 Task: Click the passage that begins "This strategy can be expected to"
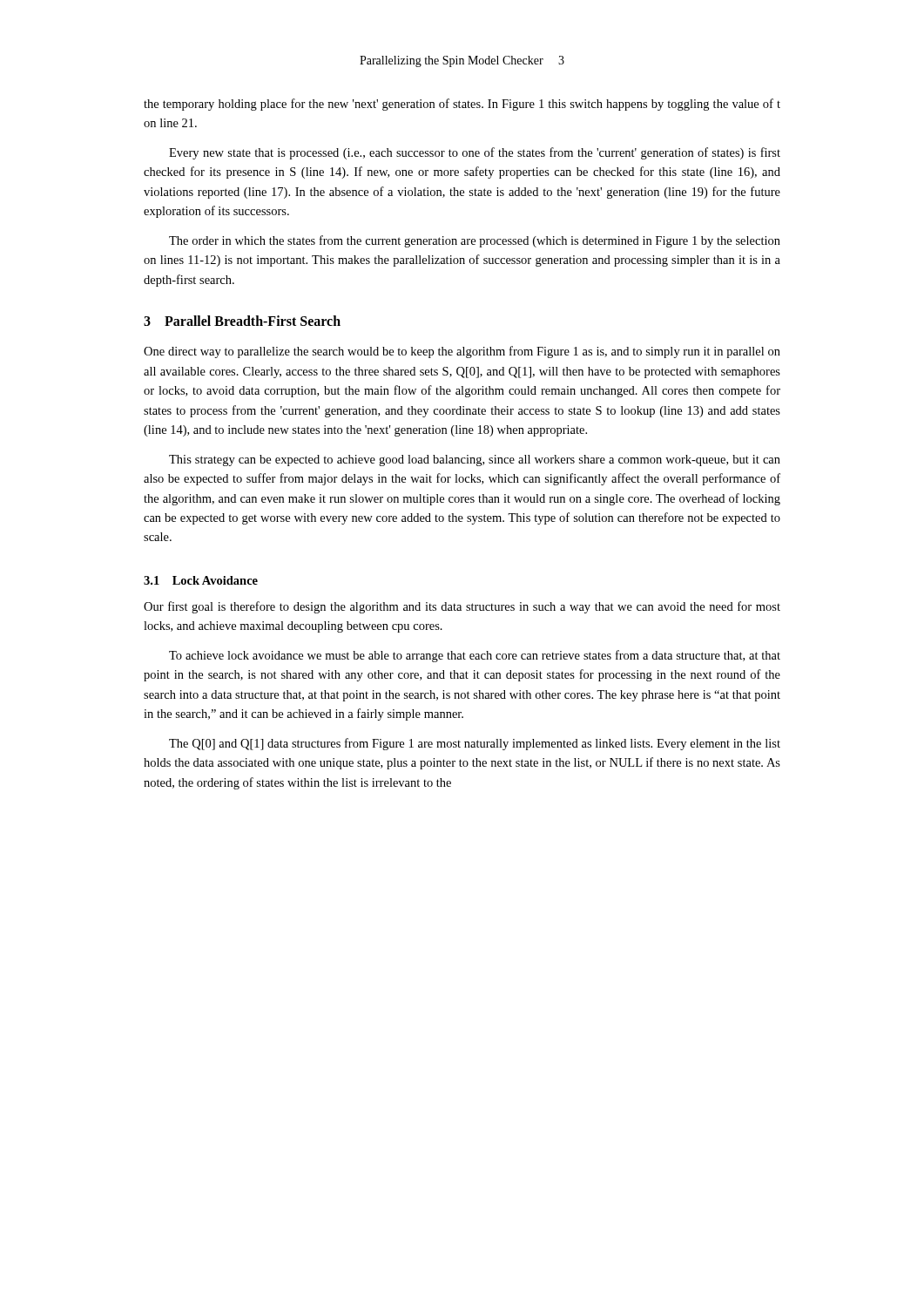pyautogui.click(x=462, y=498)
